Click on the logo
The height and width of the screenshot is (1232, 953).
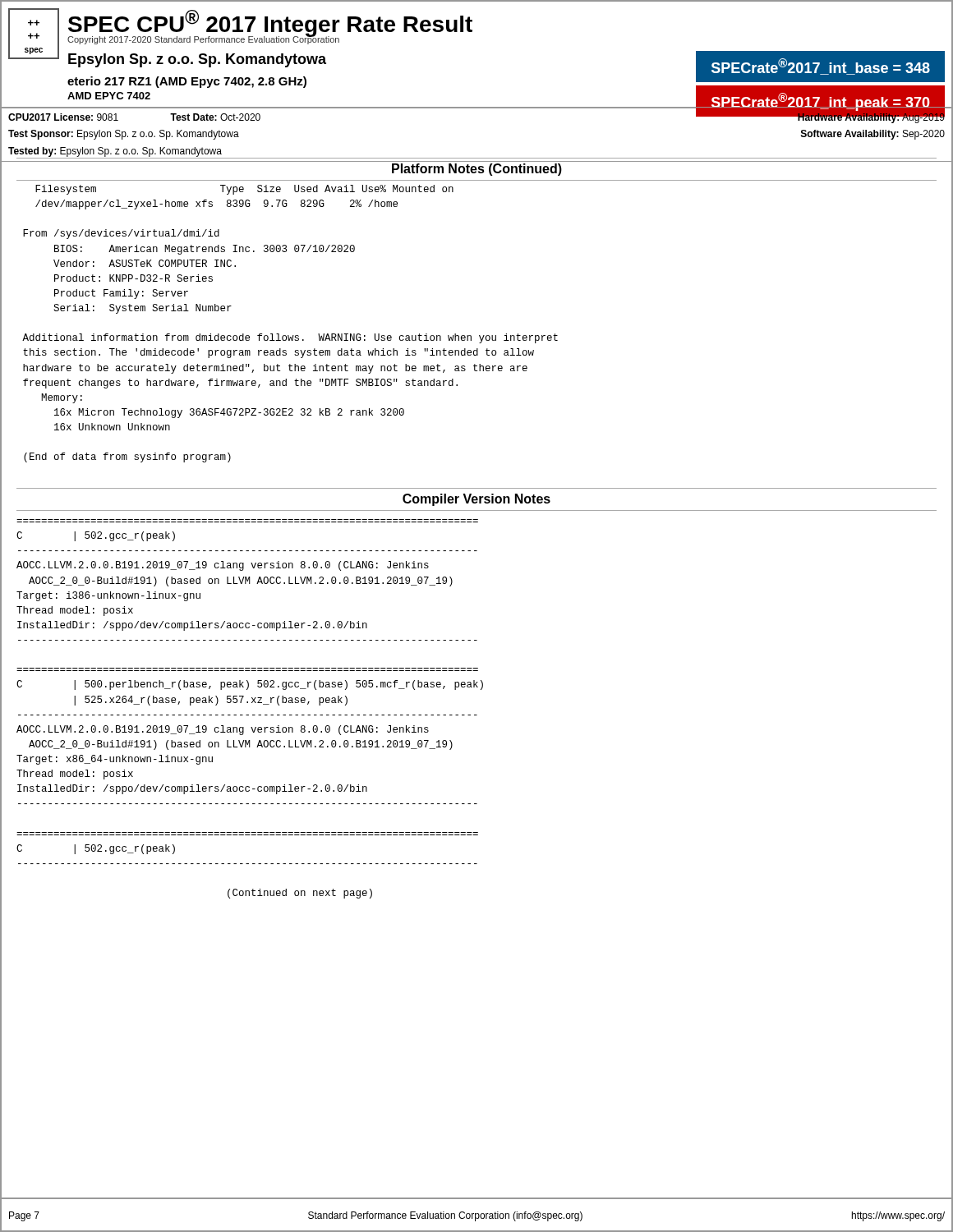[x=34, y=34]
